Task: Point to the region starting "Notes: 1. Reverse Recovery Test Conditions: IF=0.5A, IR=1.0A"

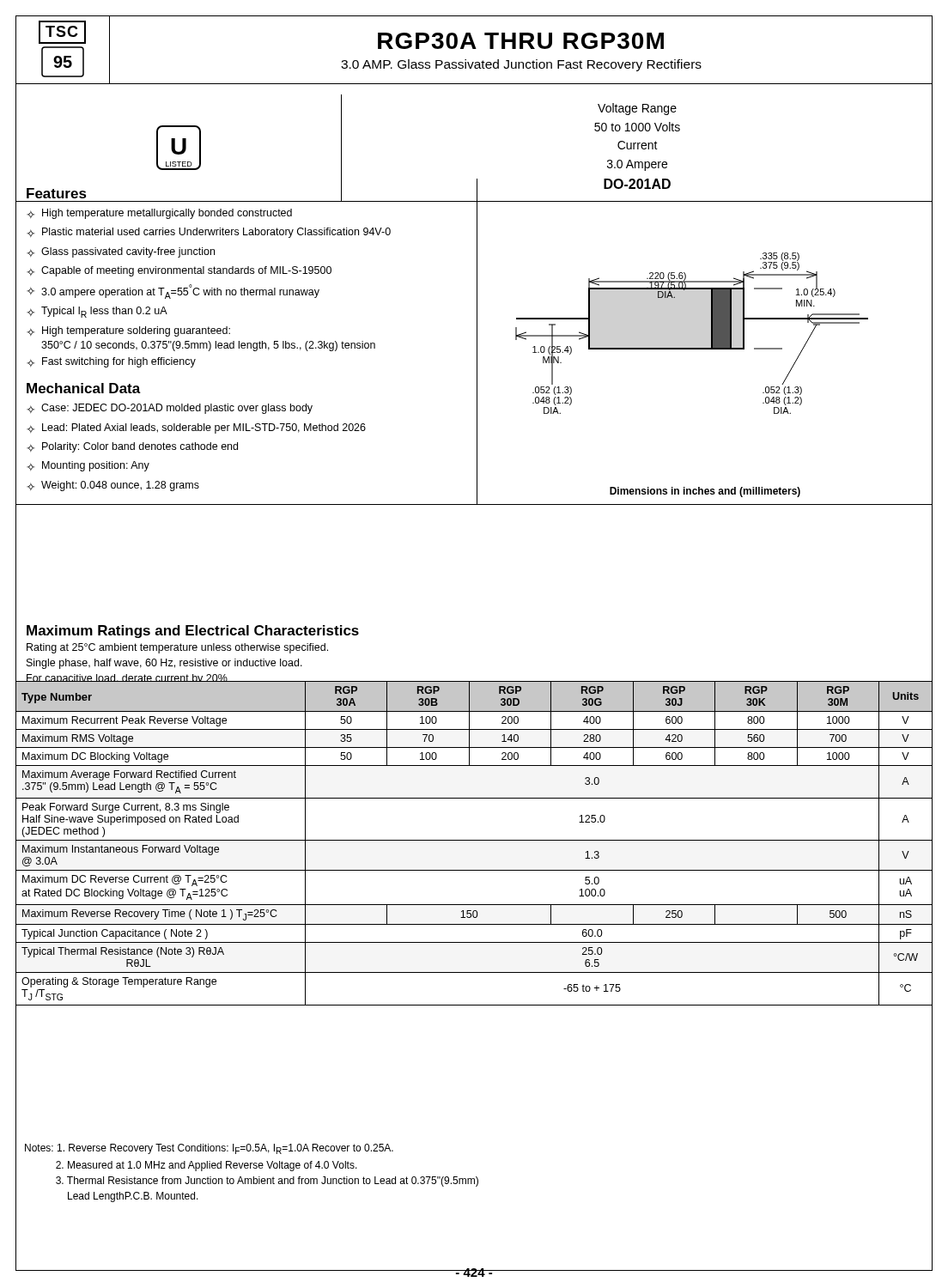Action: pos(251,1172)
